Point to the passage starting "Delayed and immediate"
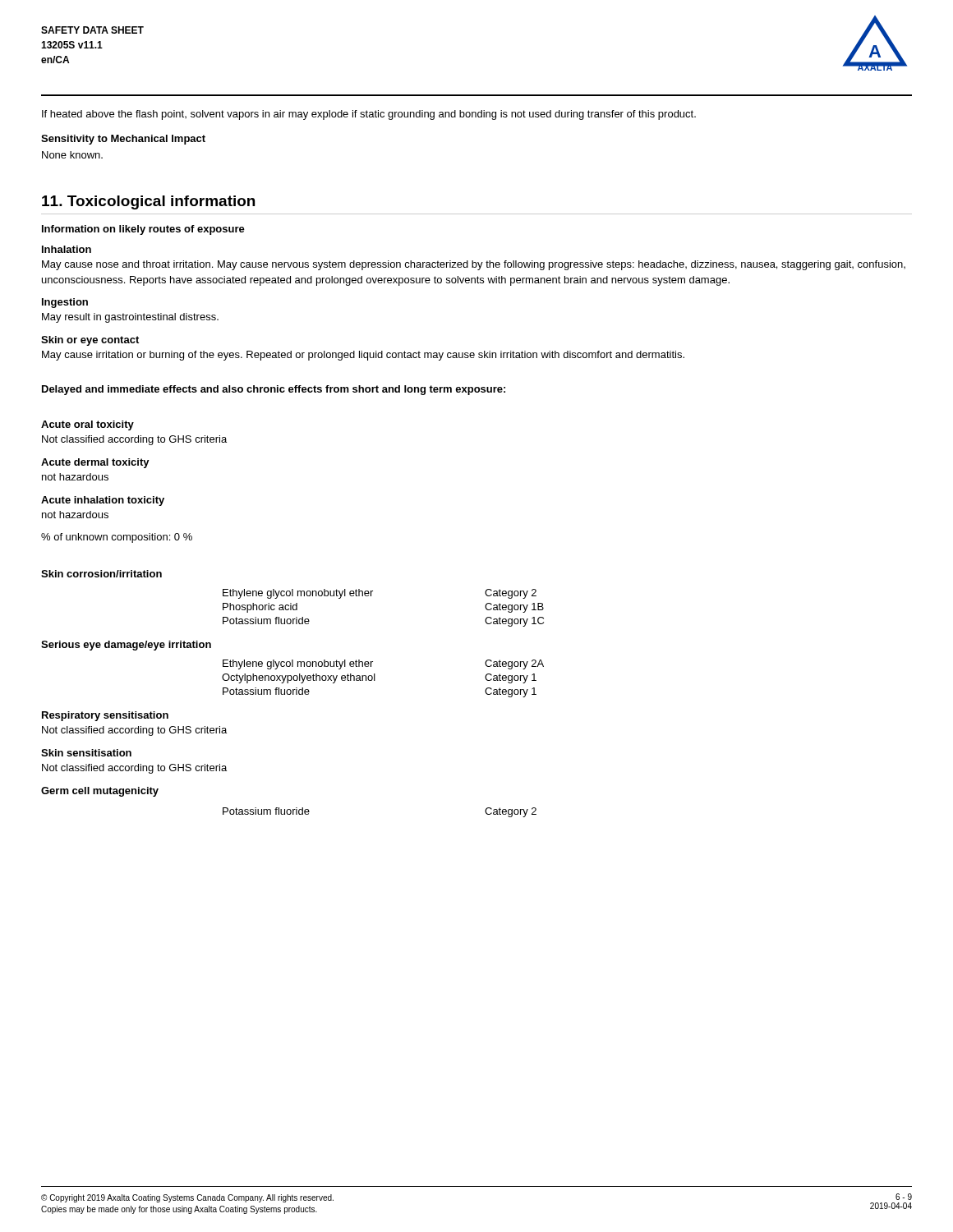 (x=274, y=389)
